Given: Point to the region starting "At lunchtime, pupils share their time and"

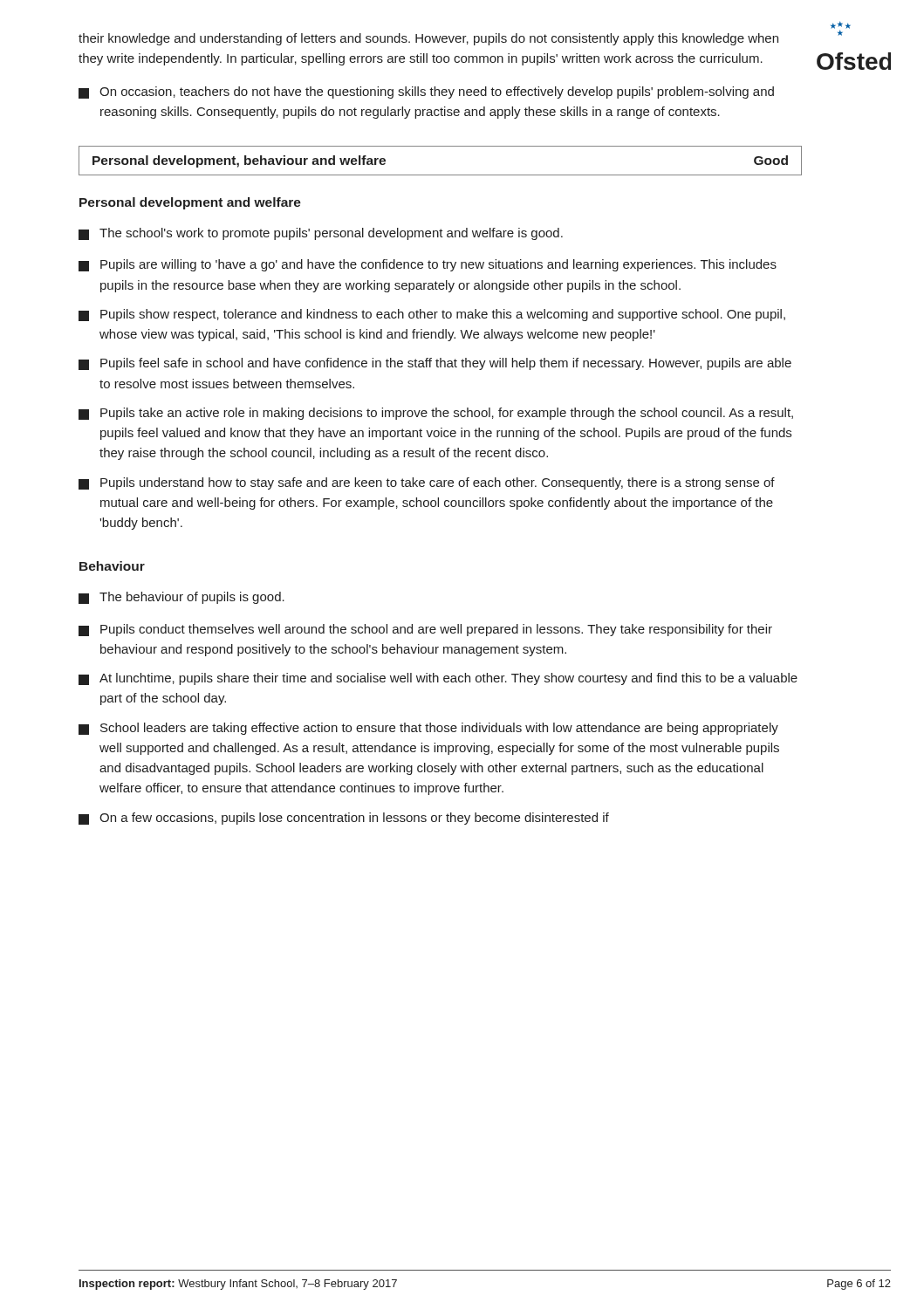Looking at the screenshot, I should [x=440, y=688].
